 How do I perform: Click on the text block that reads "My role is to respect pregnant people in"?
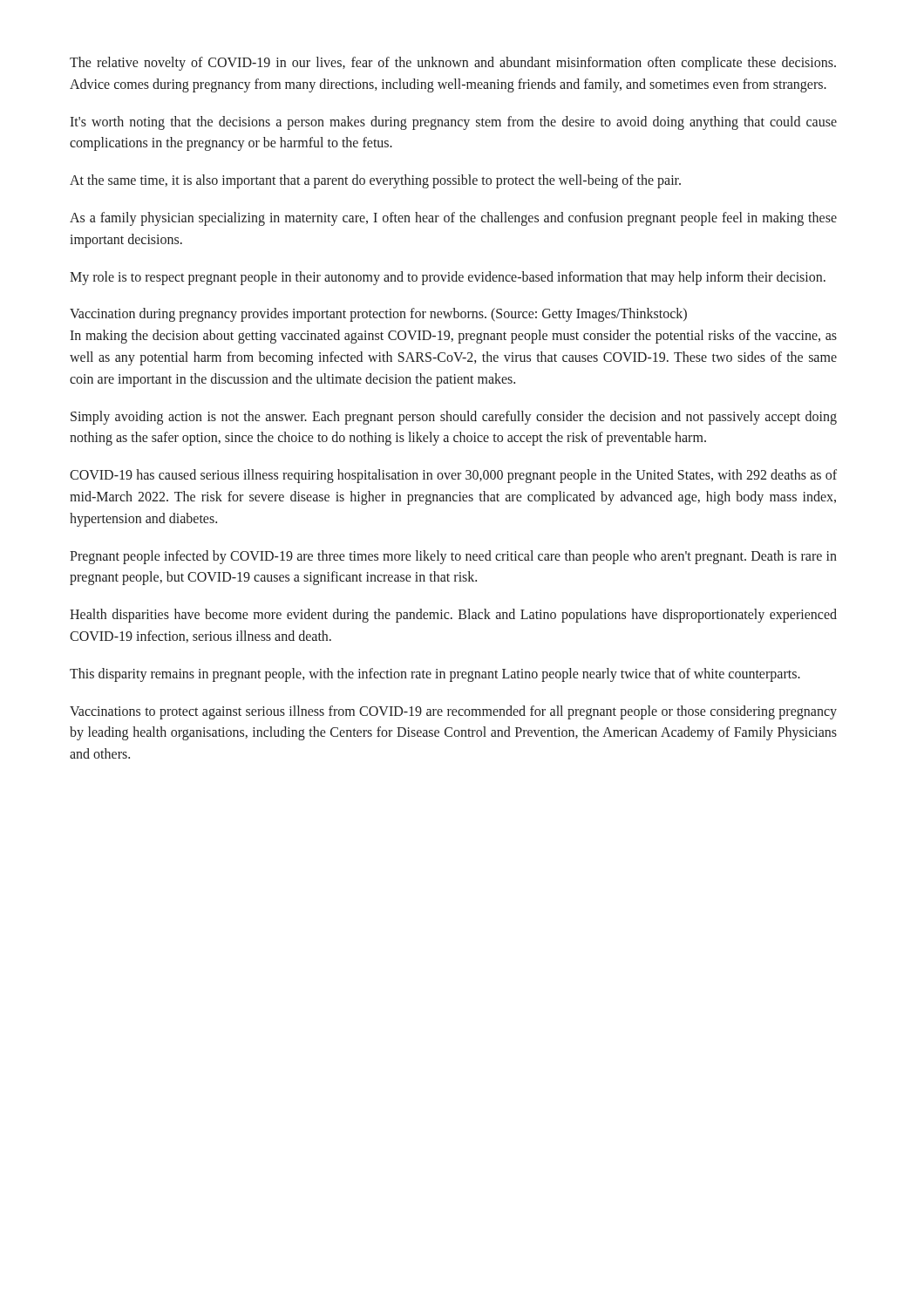point(448,277)
